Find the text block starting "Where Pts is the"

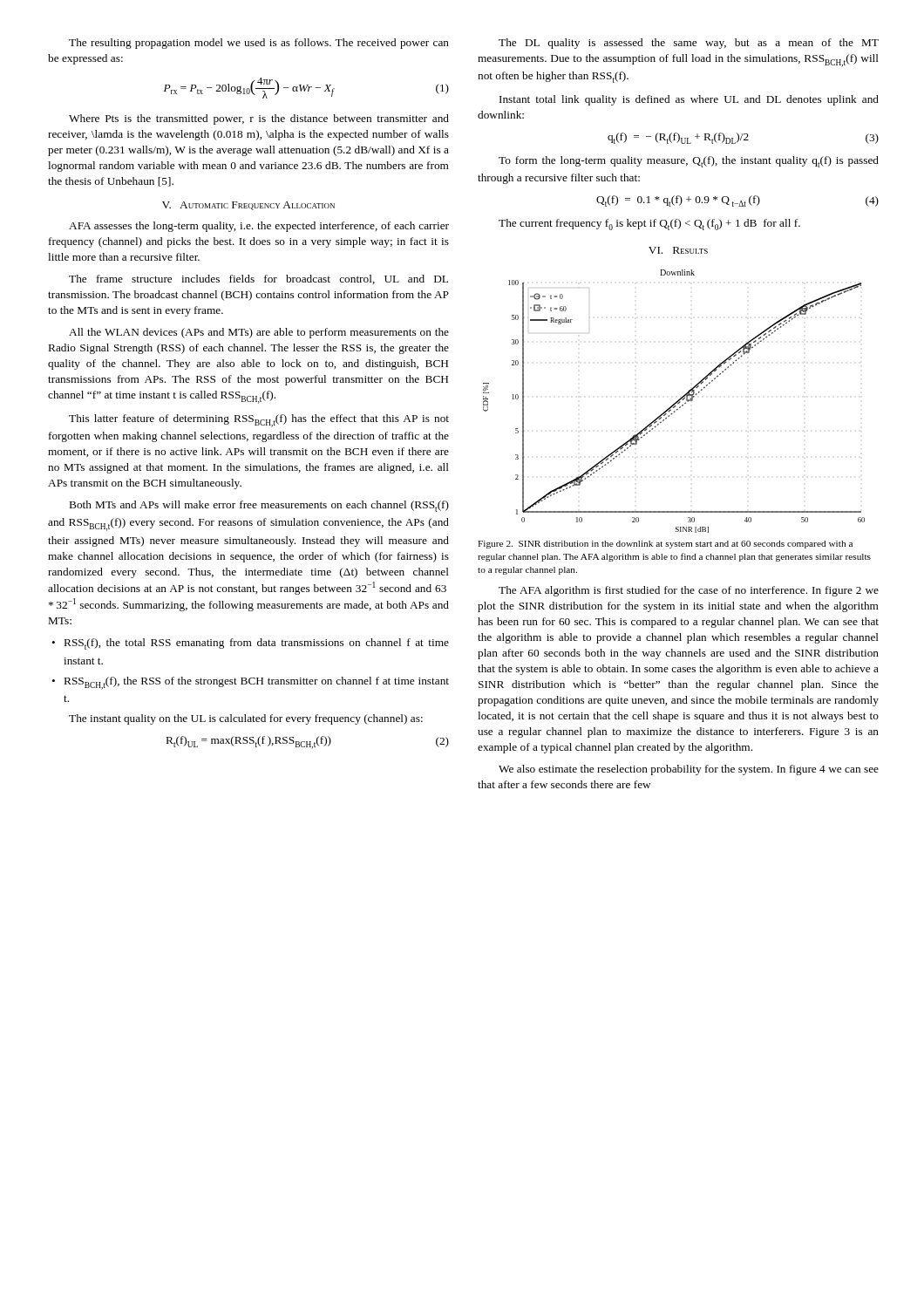point(248,150)
